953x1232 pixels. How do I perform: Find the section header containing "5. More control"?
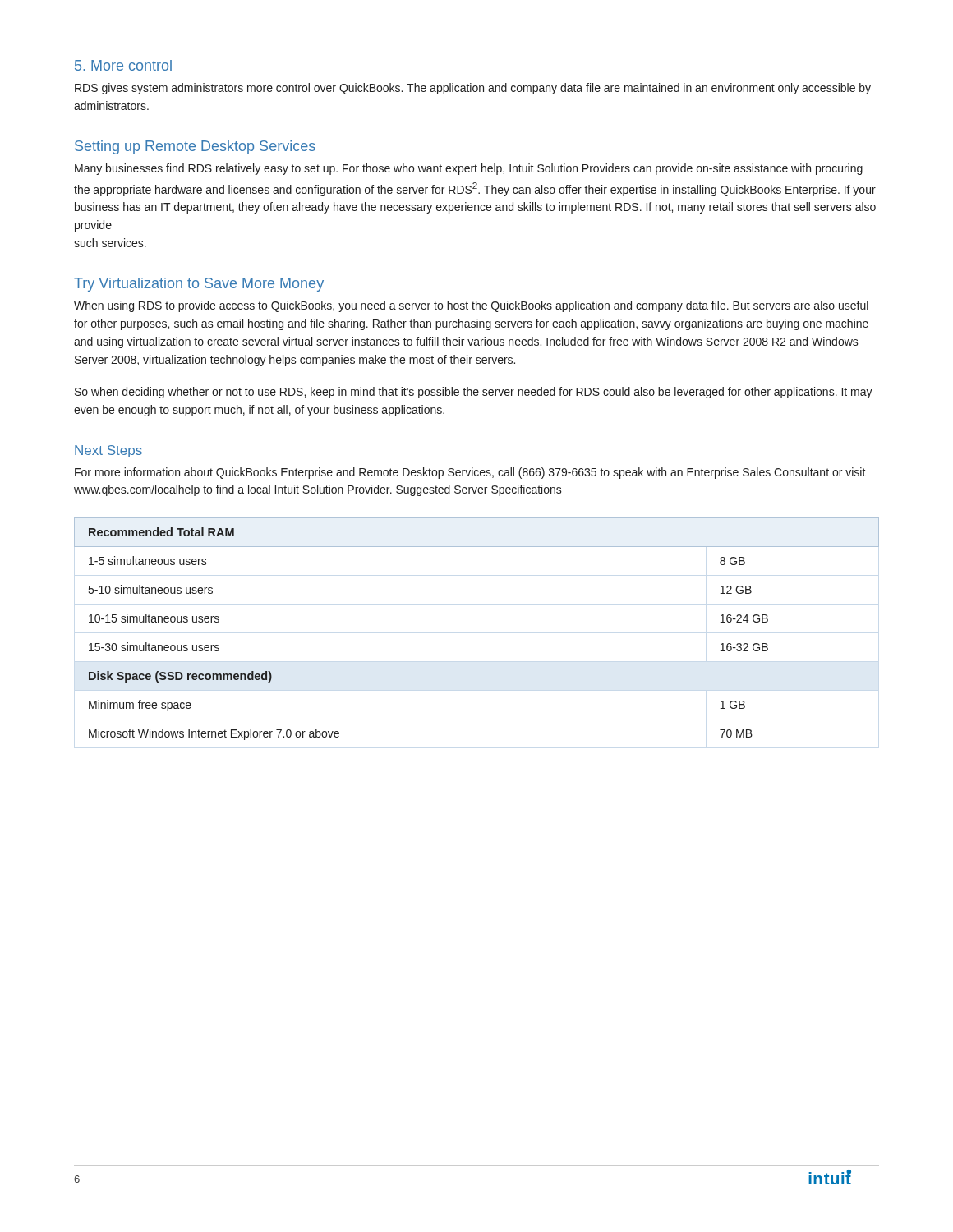coord(123,65)
